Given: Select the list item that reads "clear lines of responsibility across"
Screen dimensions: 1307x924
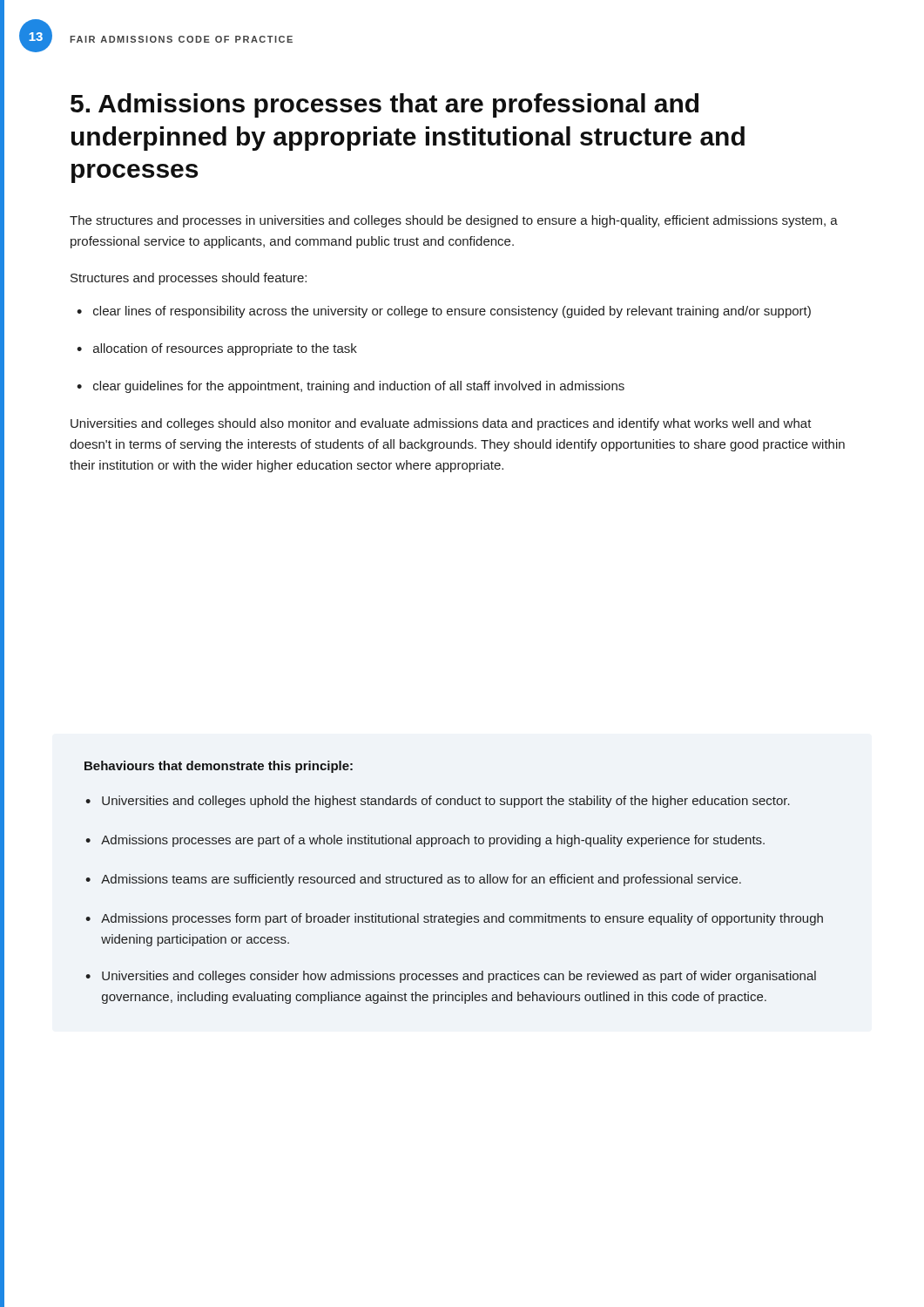Looking at the screenshot, I should tap(452, 310).
